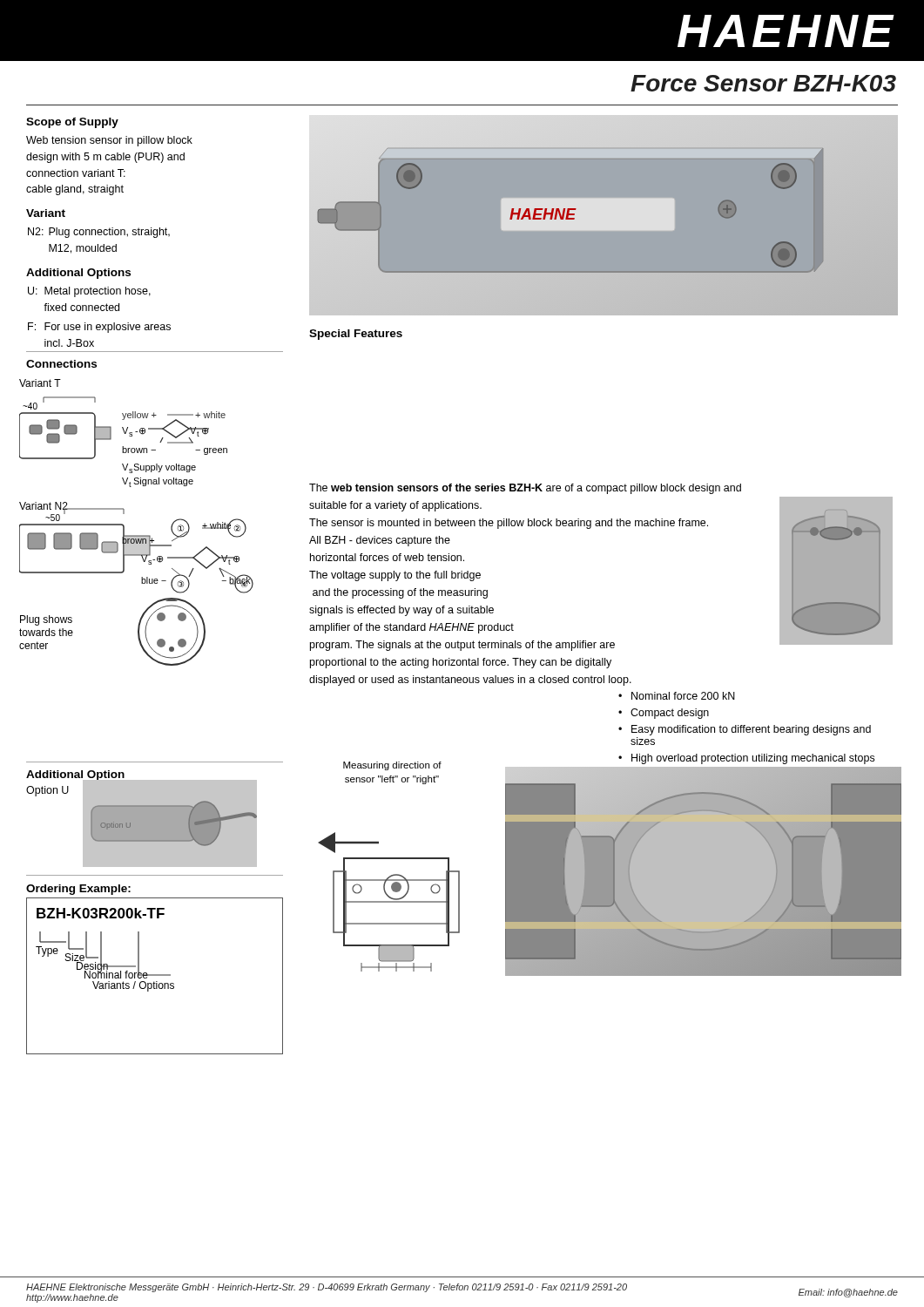This screenshot has width=924, height=1307.
Task: Find the block on this page that starts "The web tension sensors of the series BZH-K"
Action: click(525, 489)
